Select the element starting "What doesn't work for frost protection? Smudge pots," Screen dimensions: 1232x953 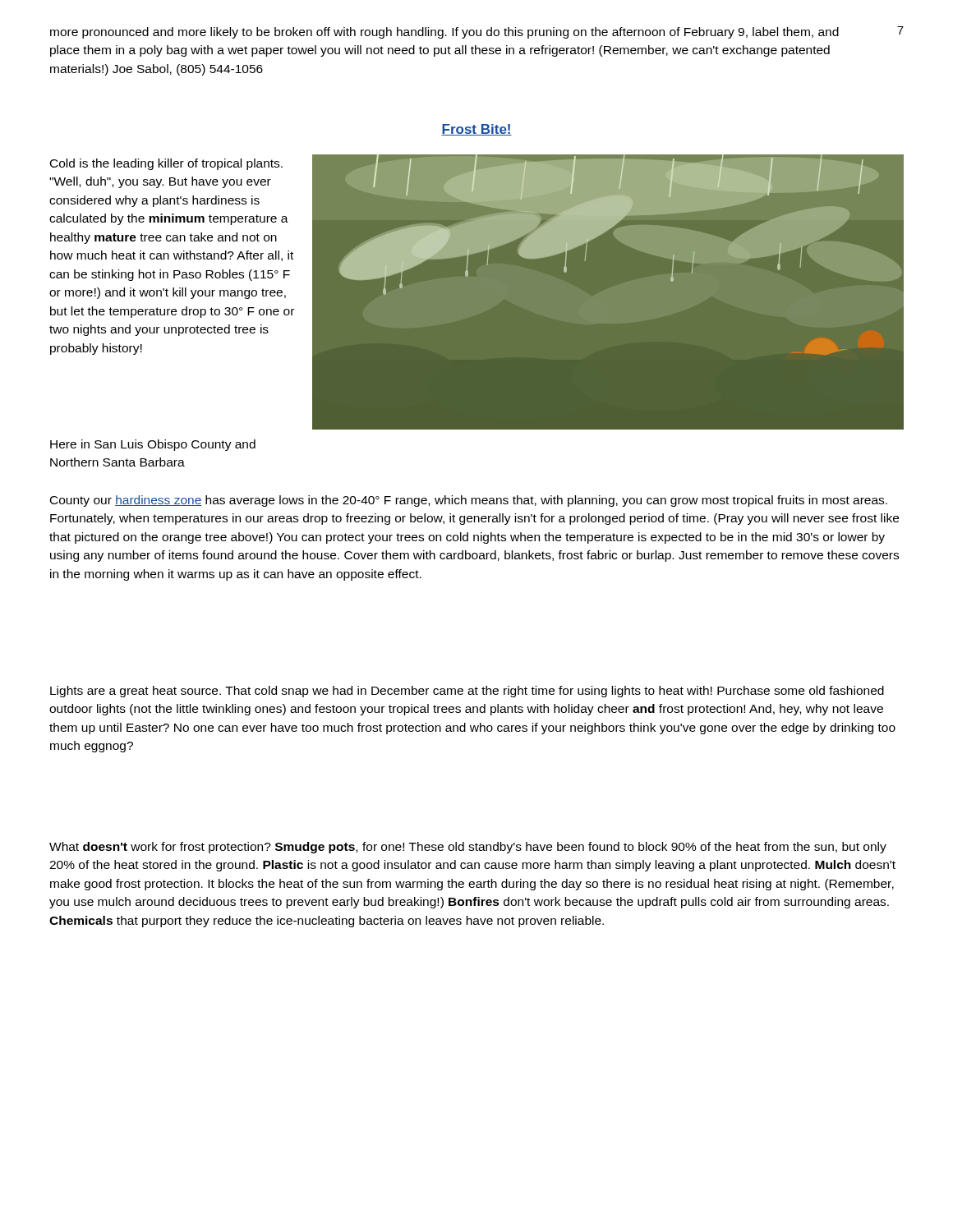point(472,883)
